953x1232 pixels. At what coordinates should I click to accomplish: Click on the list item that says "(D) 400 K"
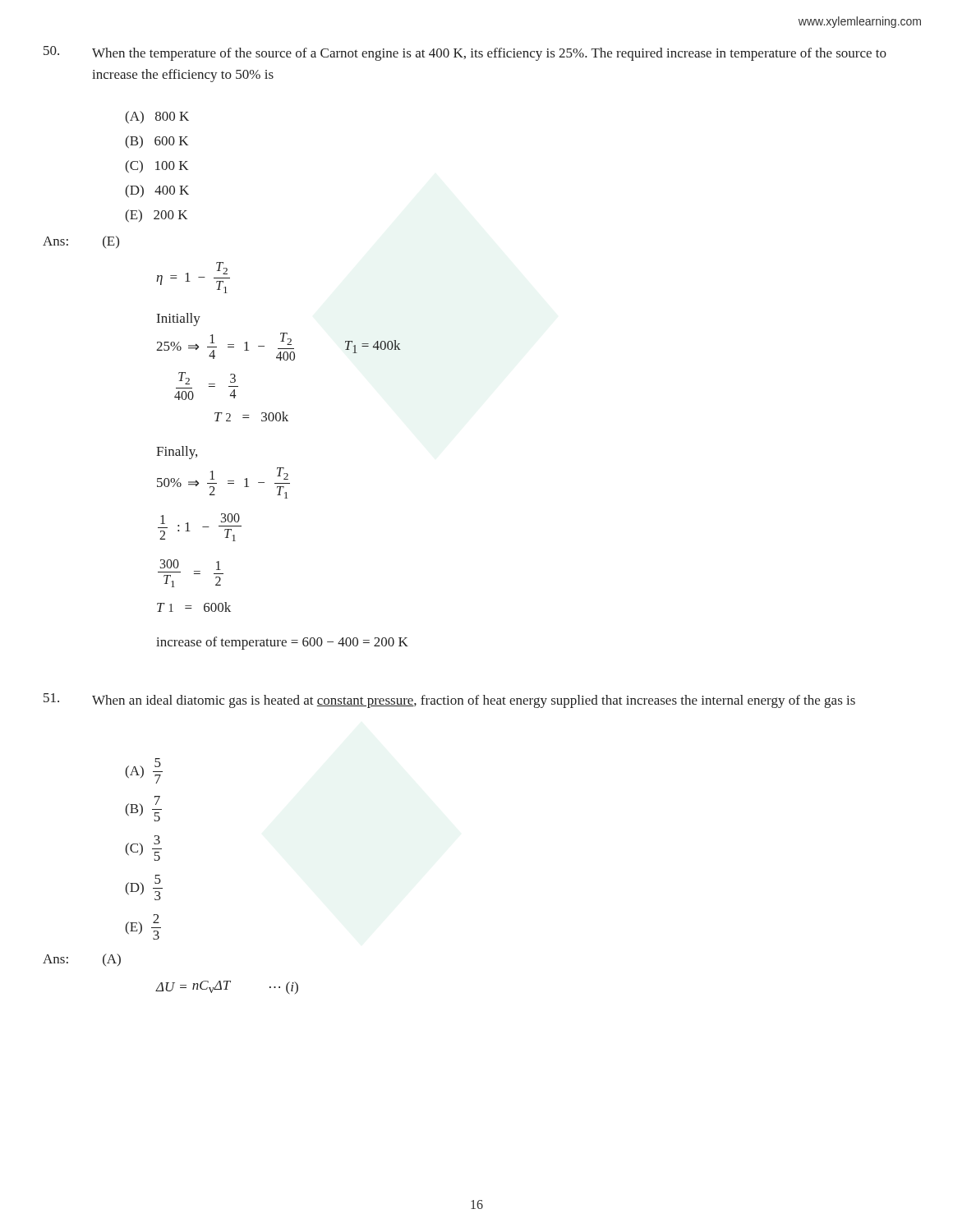(x=157, y=190)
